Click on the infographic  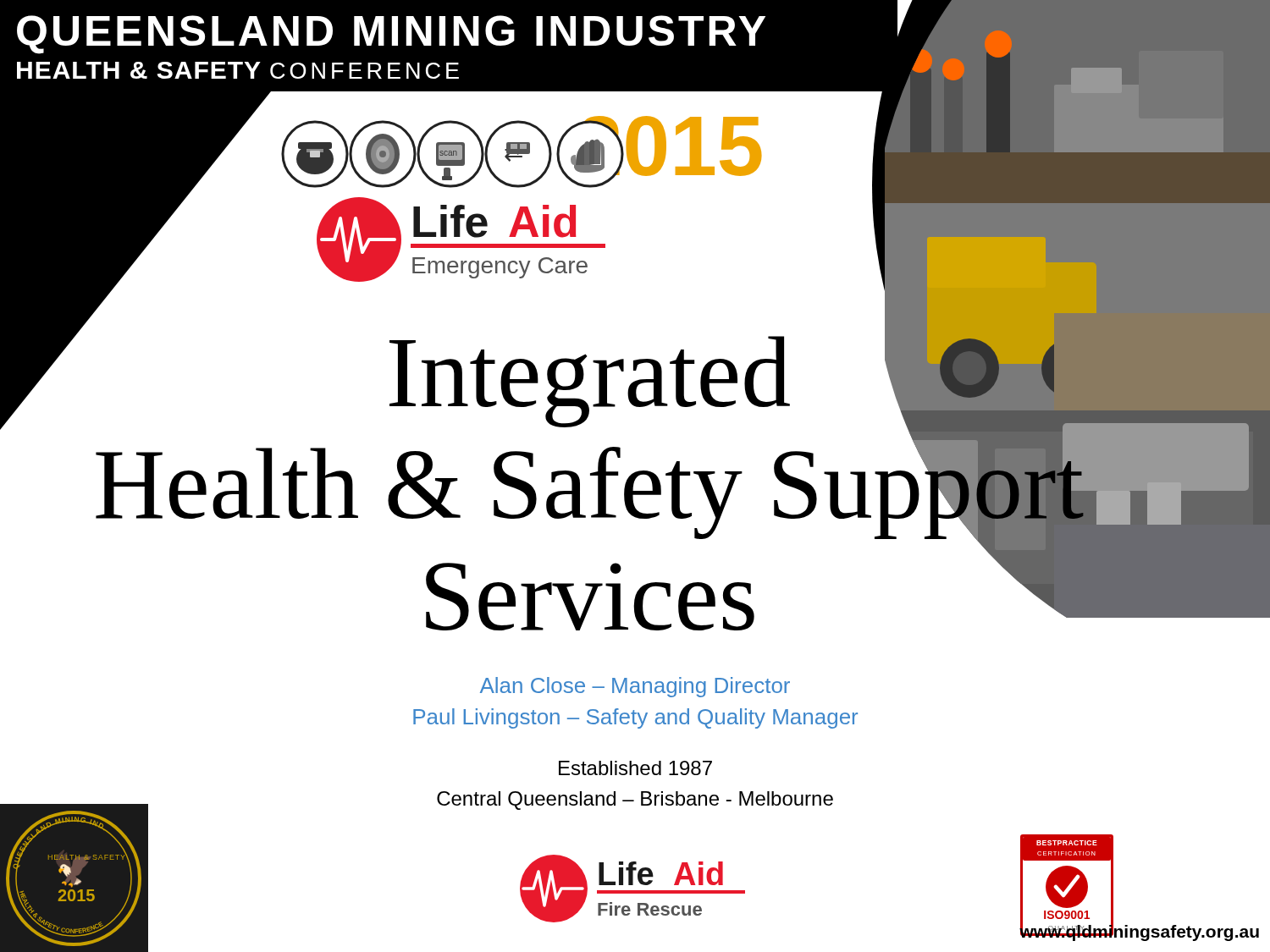click(453, 156)
